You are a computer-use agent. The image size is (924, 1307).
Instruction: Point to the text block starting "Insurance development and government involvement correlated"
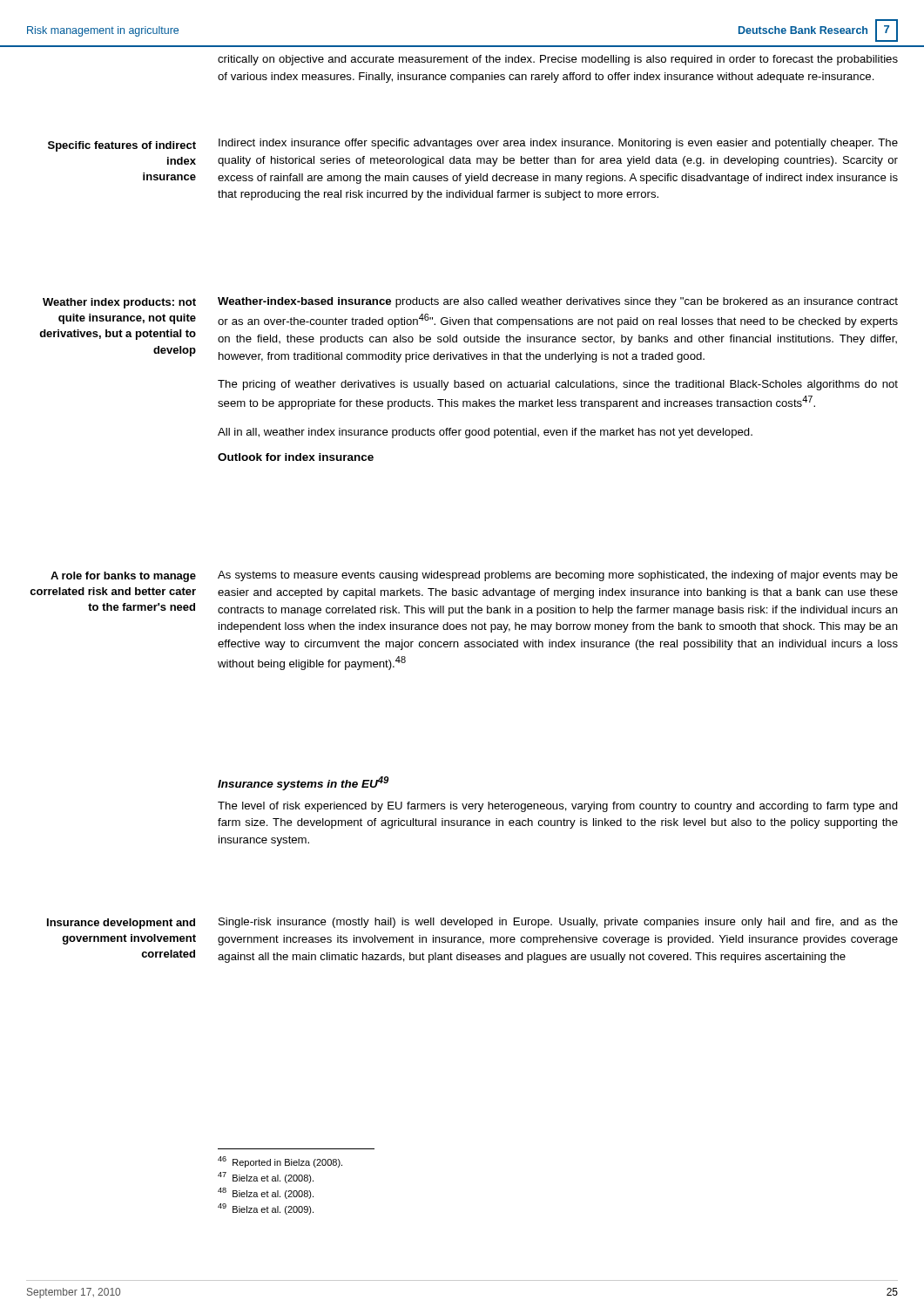click(121, 938)
